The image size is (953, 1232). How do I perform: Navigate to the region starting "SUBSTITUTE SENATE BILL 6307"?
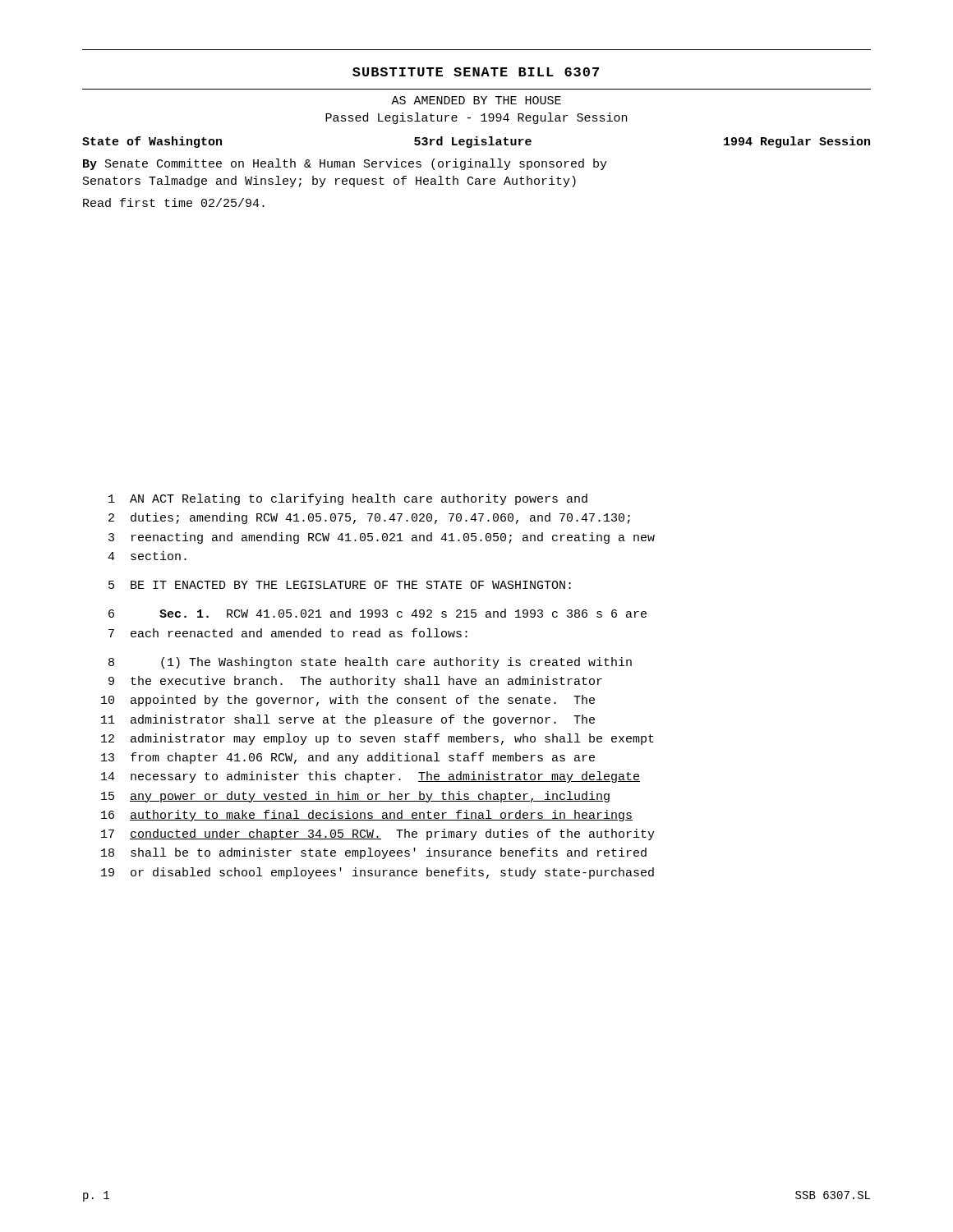(476, 73)
